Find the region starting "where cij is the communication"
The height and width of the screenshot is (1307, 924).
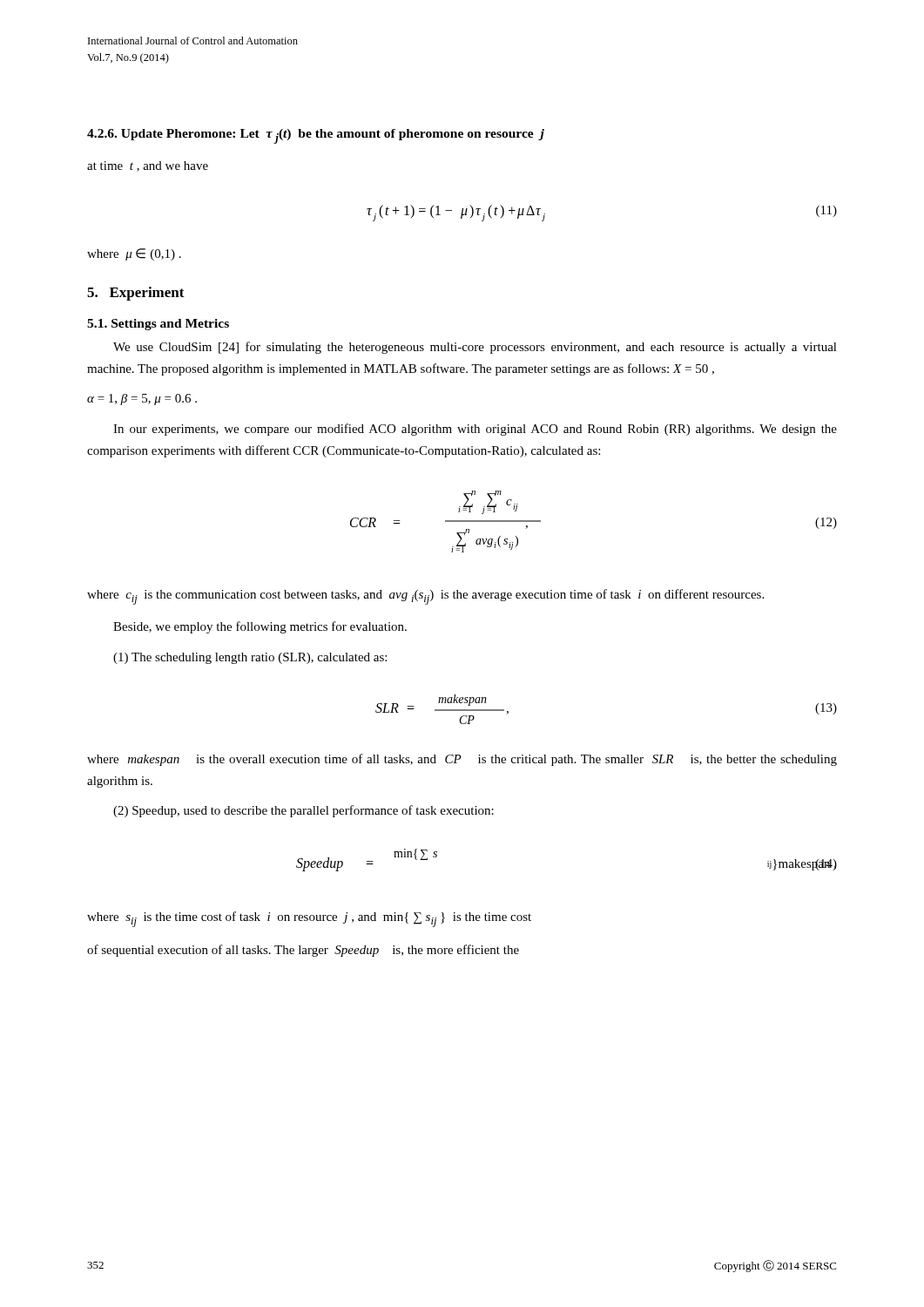pyautogui.click(x=462, y=596)
